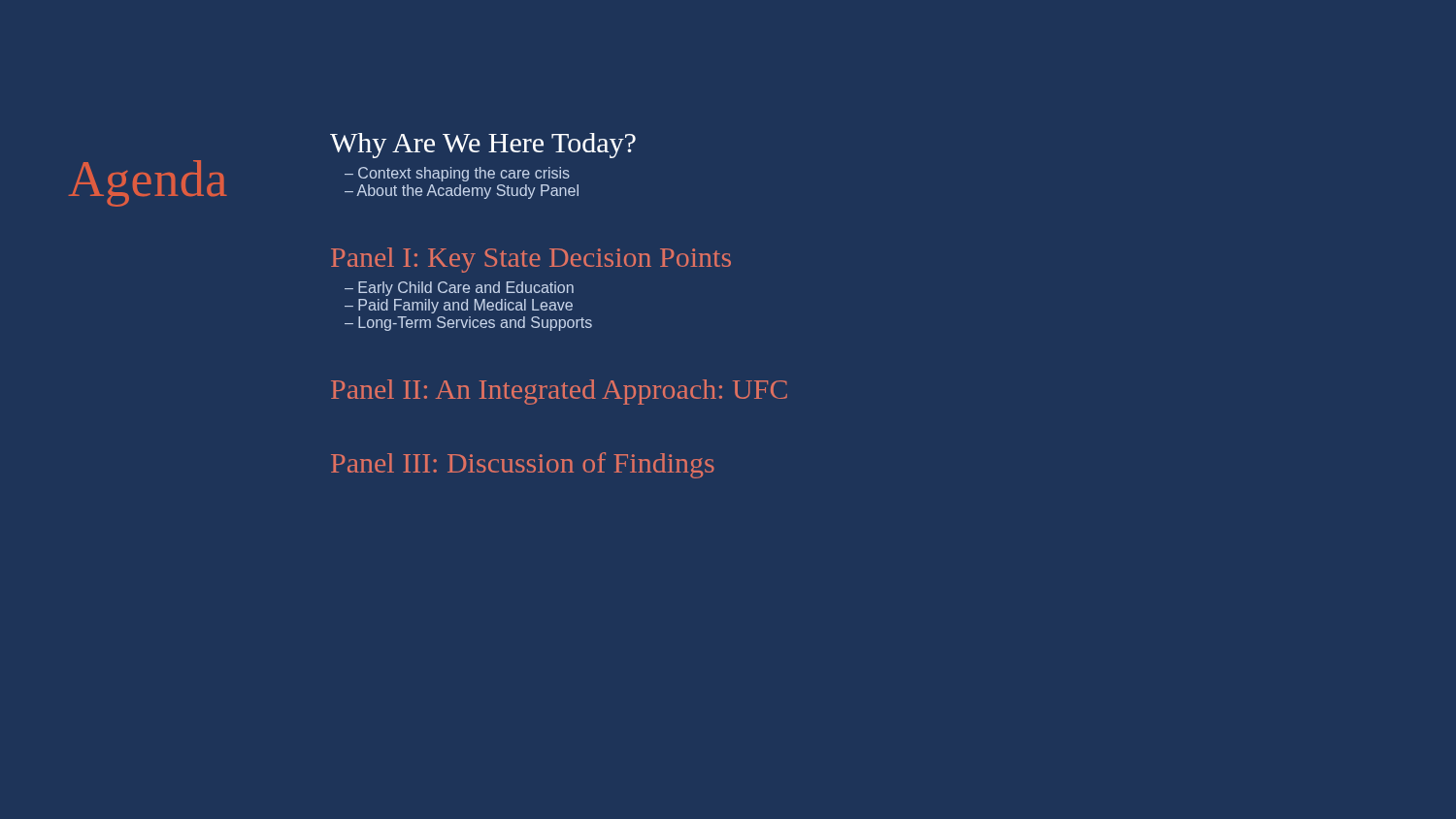Screen dimensions: 819x1456
Task: Point to the text block starting "– About the Academy Study Panel"
Action: [x=460, y=191]
